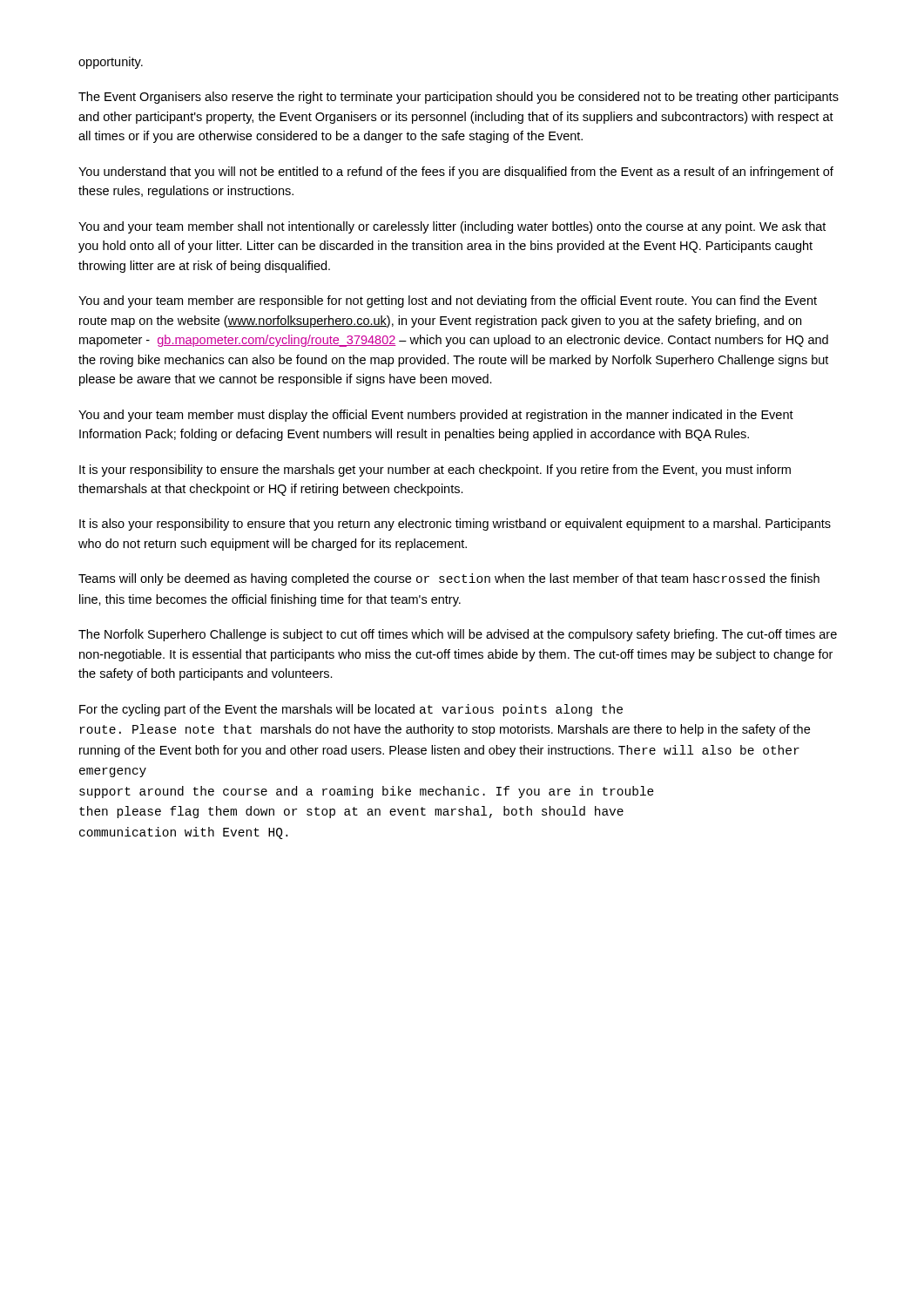Click the passage that begins "You and your team member shall not intentionally"
This screenshot has height=1307, width=924.
(452, 246)
